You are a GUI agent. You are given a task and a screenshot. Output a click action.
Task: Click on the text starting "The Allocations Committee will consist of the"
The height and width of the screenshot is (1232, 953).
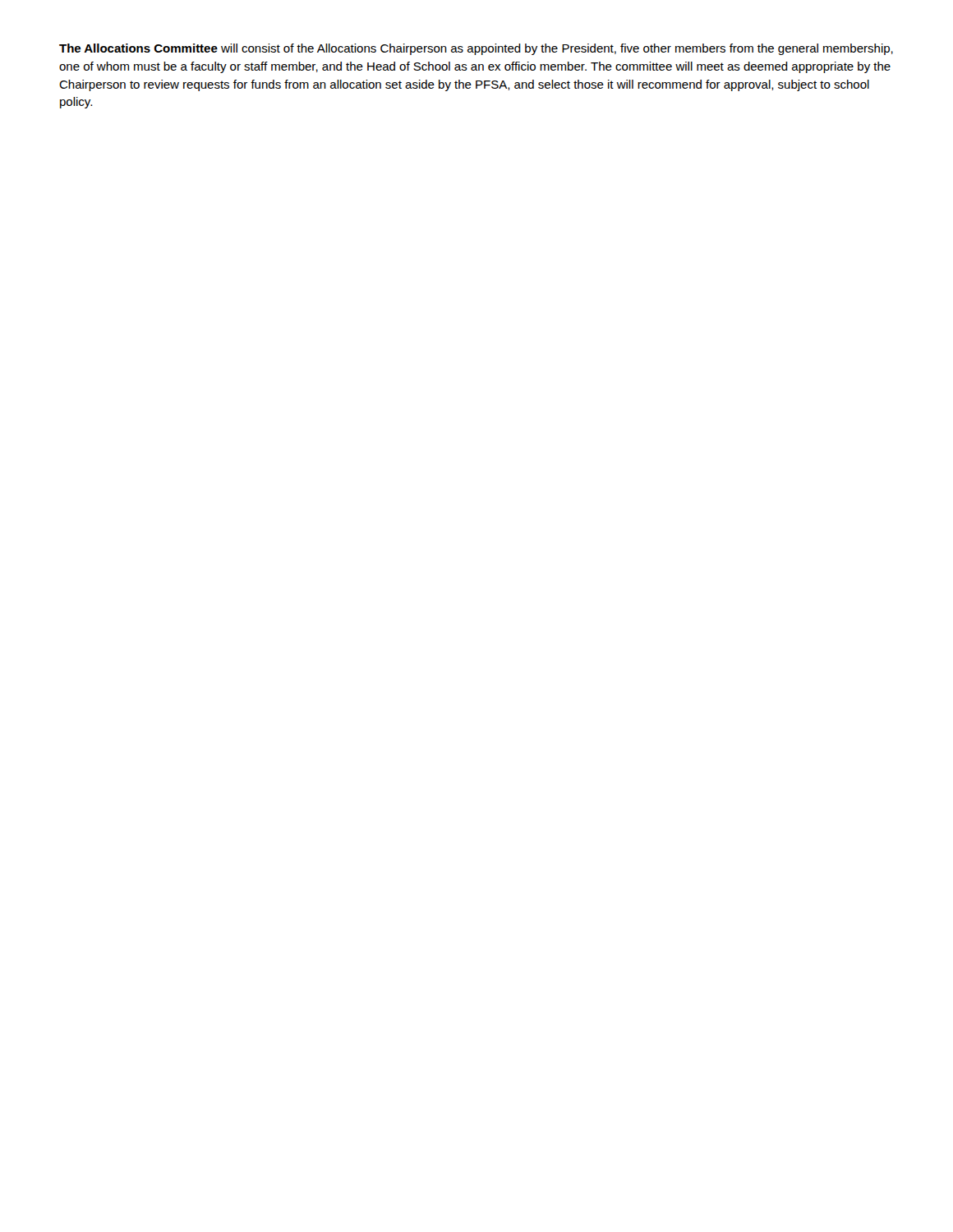(476, 75)
